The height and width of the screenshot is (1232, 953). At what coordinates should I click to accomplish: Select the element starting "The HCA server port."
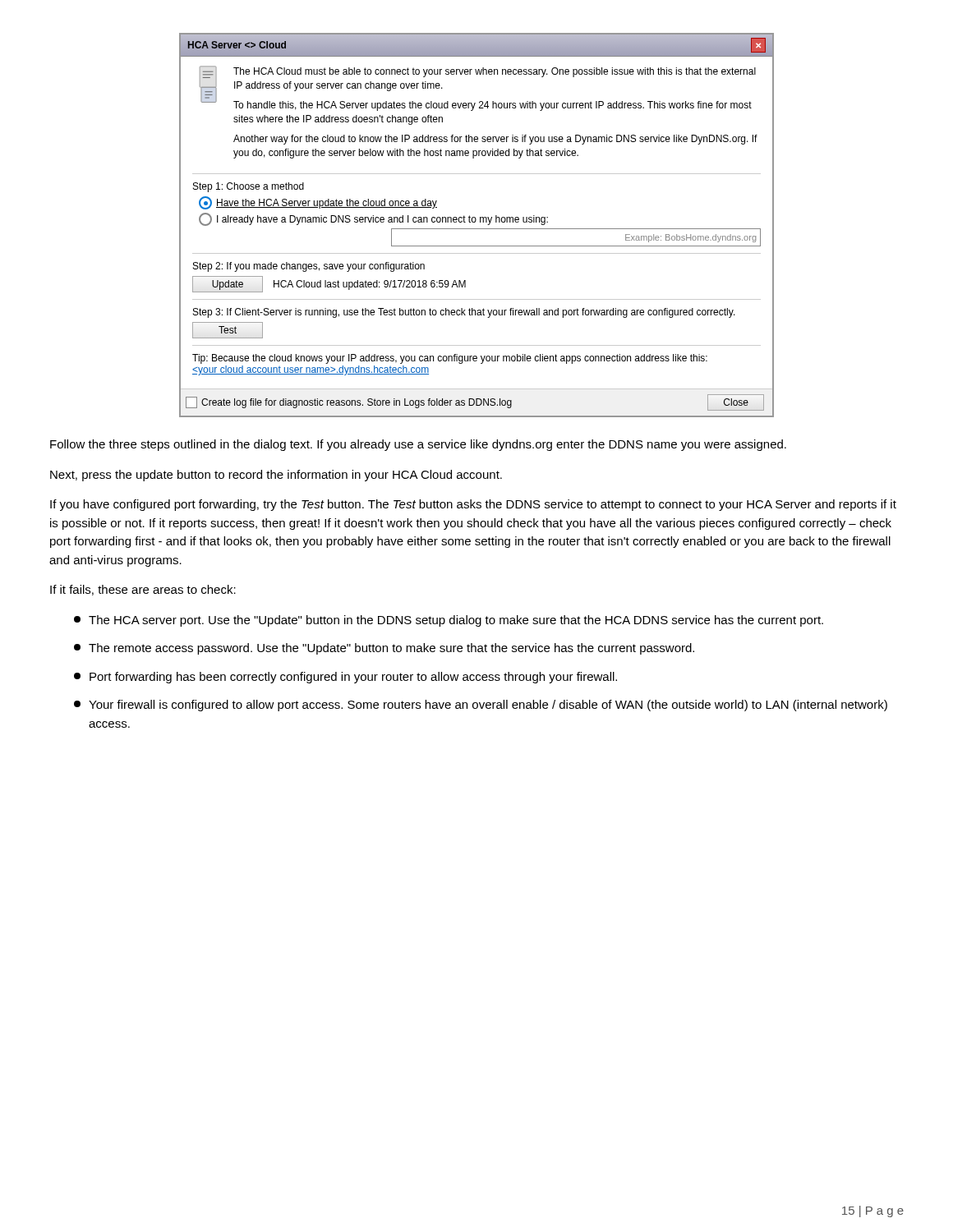coord(449,620)
